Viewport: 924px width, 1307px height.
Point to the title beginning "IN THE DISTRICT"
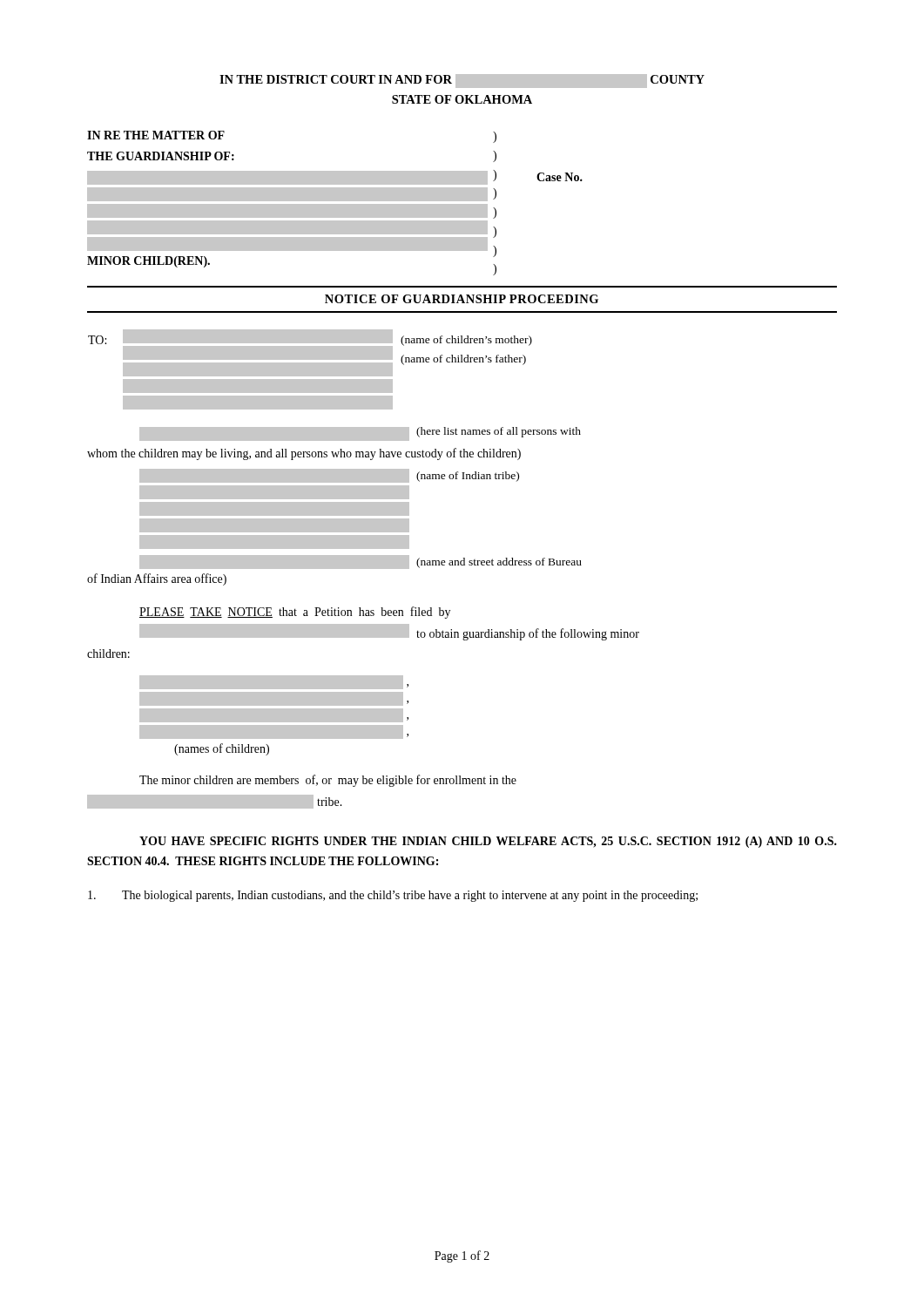click(x=462, y=89)
